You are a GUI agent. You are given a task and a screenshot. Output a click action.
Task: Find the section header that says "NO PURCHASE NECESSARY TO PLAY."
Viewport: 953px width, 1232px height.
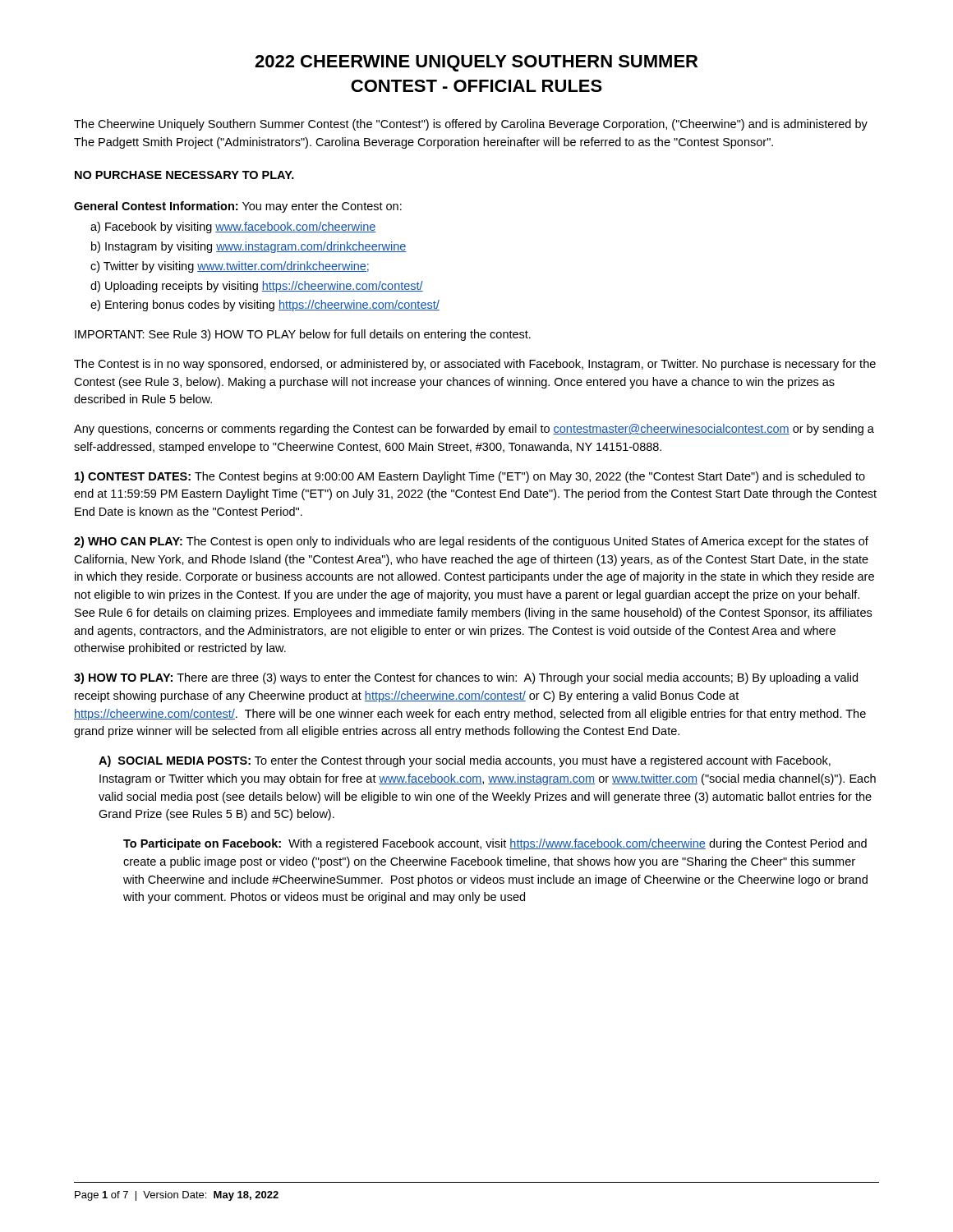click(x=184, y=175)
